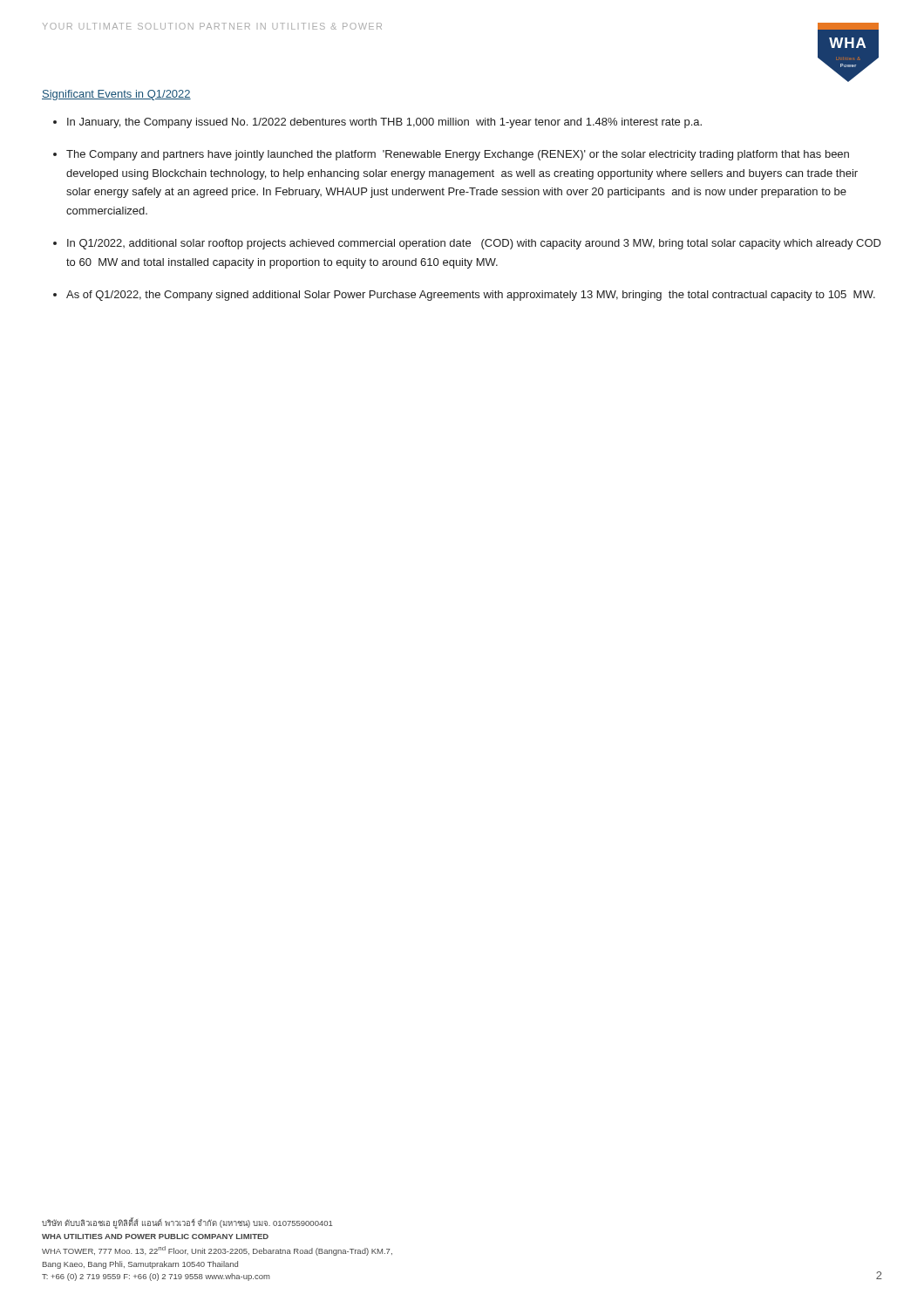Where is the passage that starts "In January, the Company issued No. 1/2022 debentures"?

click(x=384, y=122)
